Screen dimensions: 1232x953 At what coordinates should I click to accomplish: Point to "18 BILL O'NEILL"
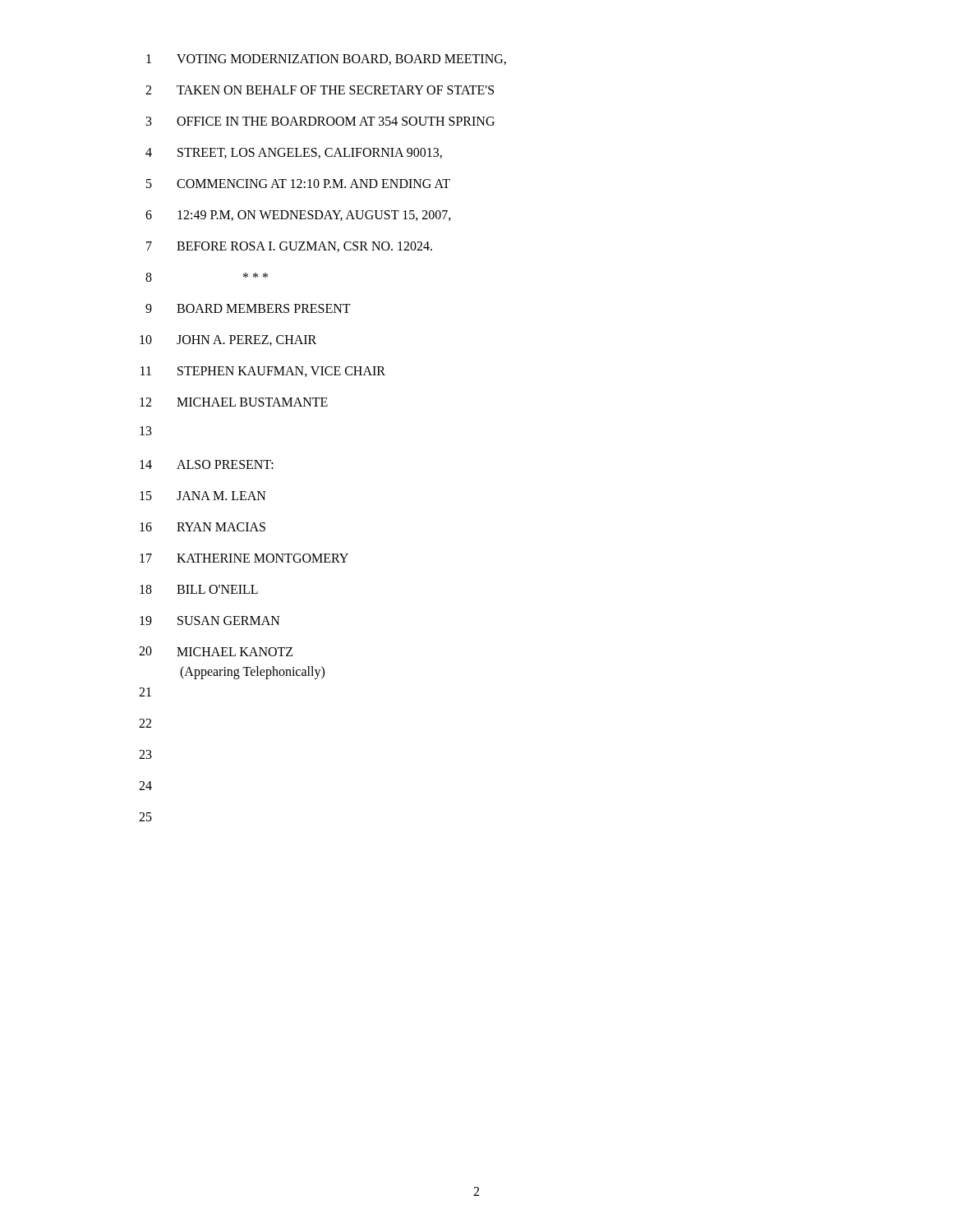click(199, 589)
